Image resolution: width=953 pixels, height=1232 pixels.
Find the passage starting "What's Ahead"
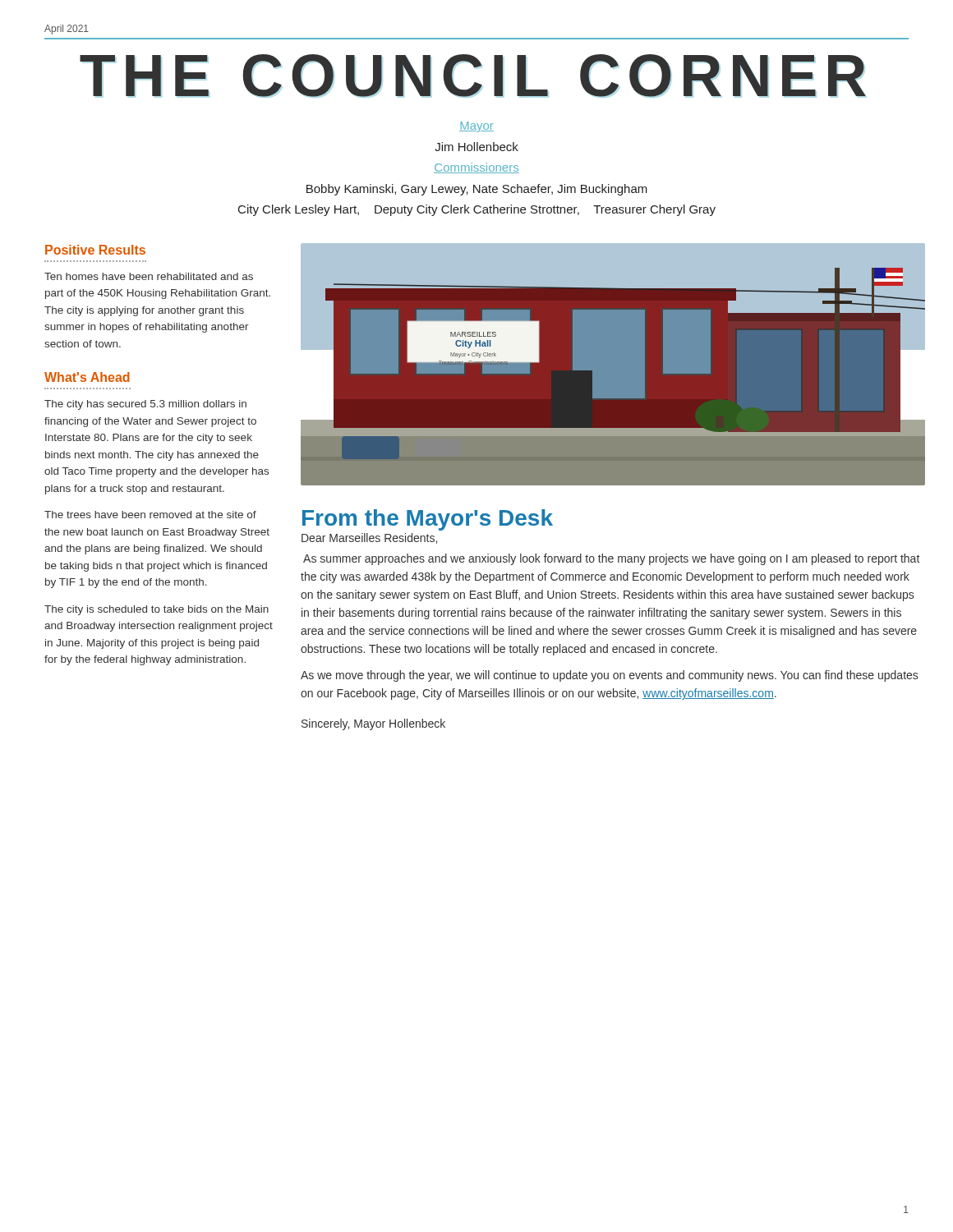click(87, 377)
